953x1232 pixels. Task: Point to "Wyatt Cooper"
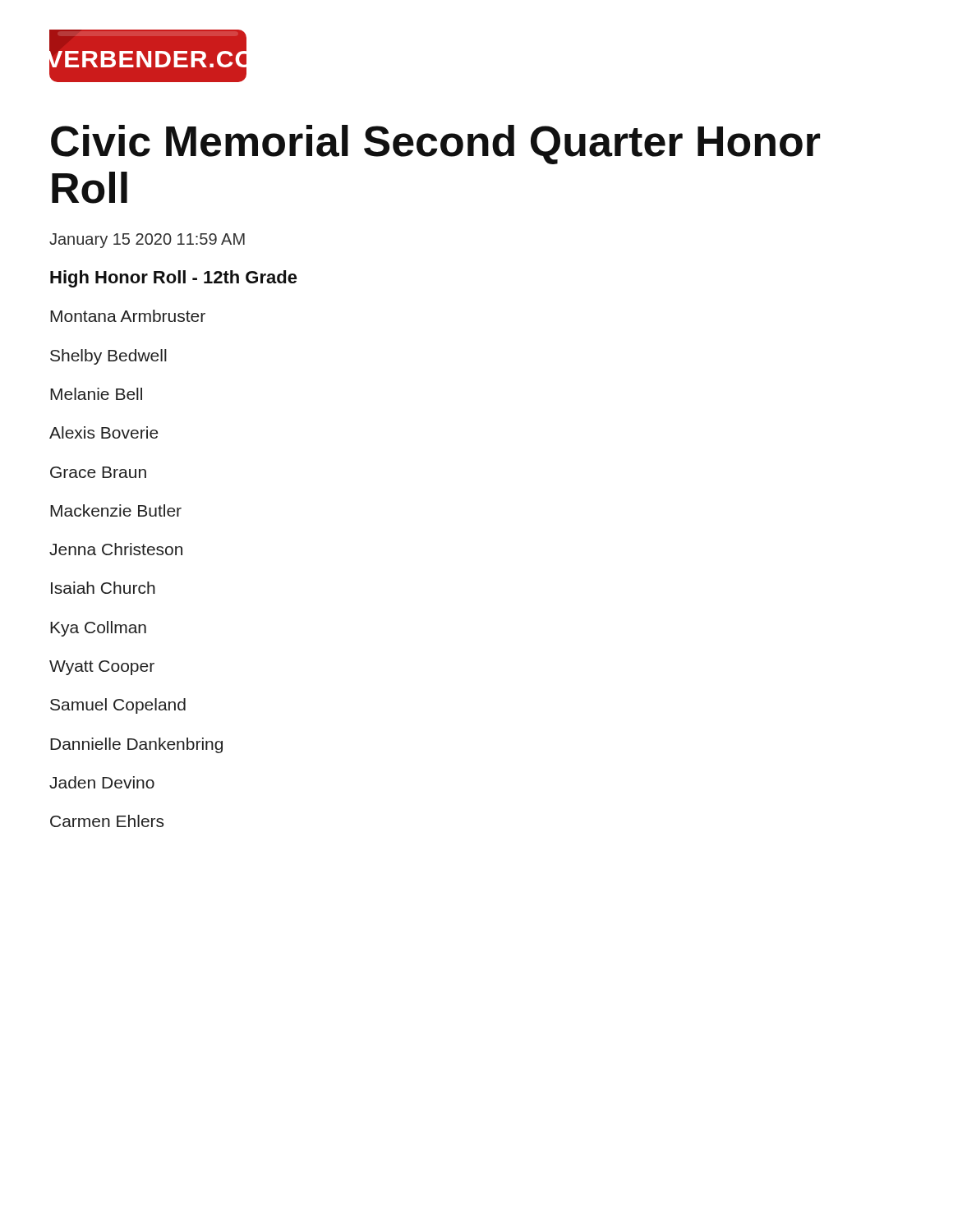(x=102, y=666)
